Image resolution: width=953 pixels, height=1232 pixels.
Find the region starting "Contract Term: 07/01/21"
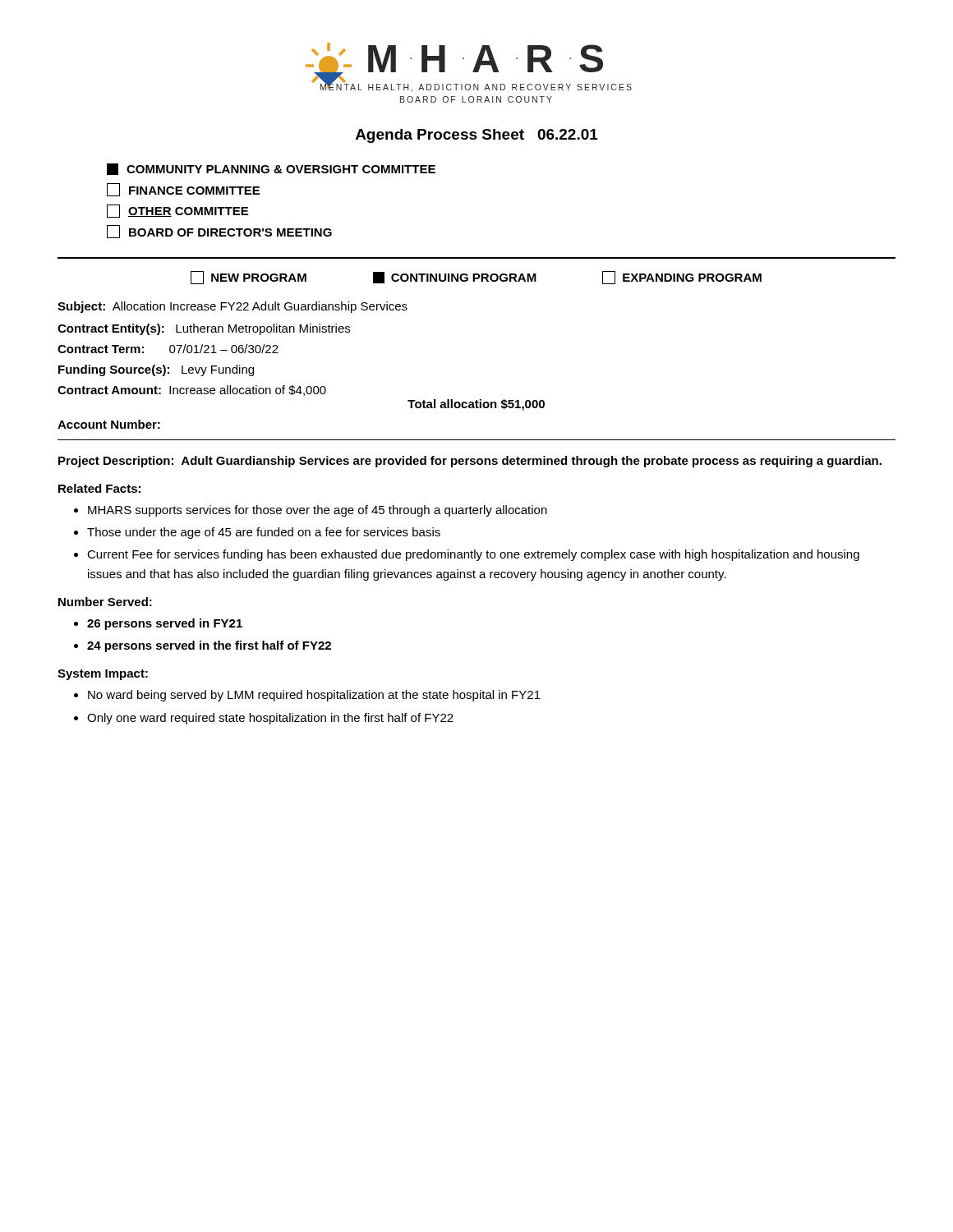point(168,349)
